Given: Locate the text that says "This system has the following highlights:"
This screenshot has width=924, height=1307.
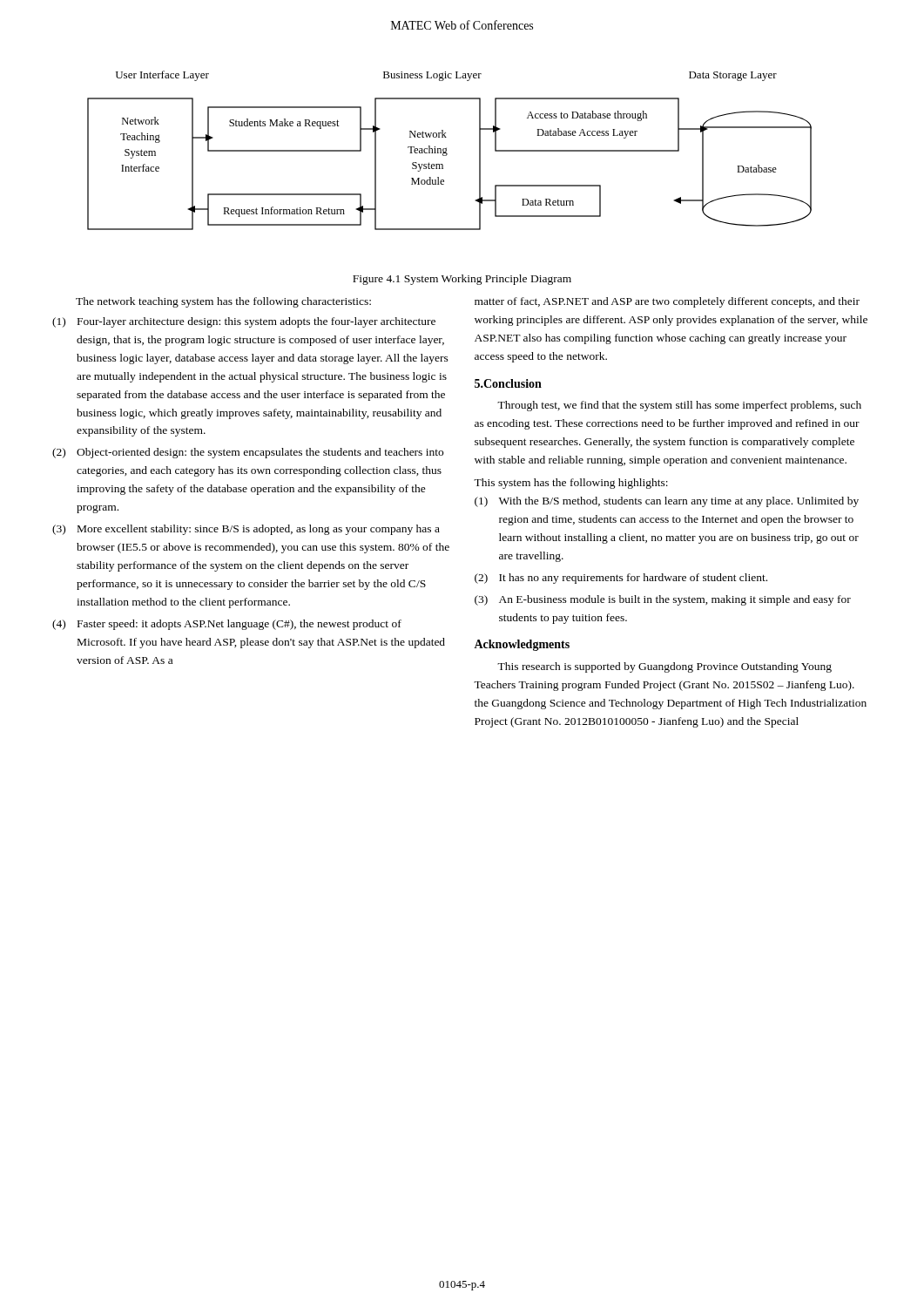Looking at the screenshot, I should point(571,482).
